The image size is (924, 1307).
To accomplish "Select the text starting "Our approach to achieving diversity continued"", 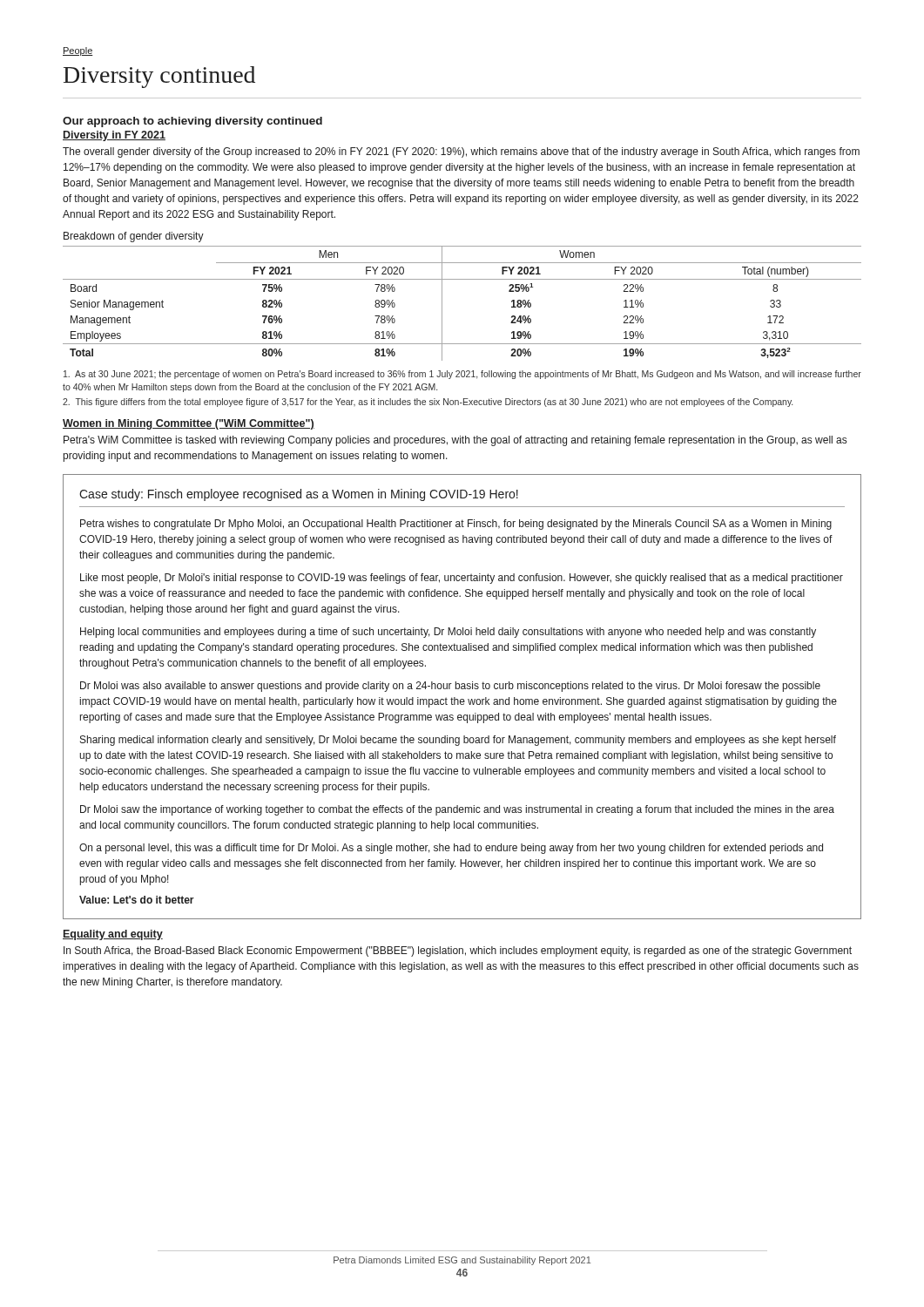I will tap(192, 122).
